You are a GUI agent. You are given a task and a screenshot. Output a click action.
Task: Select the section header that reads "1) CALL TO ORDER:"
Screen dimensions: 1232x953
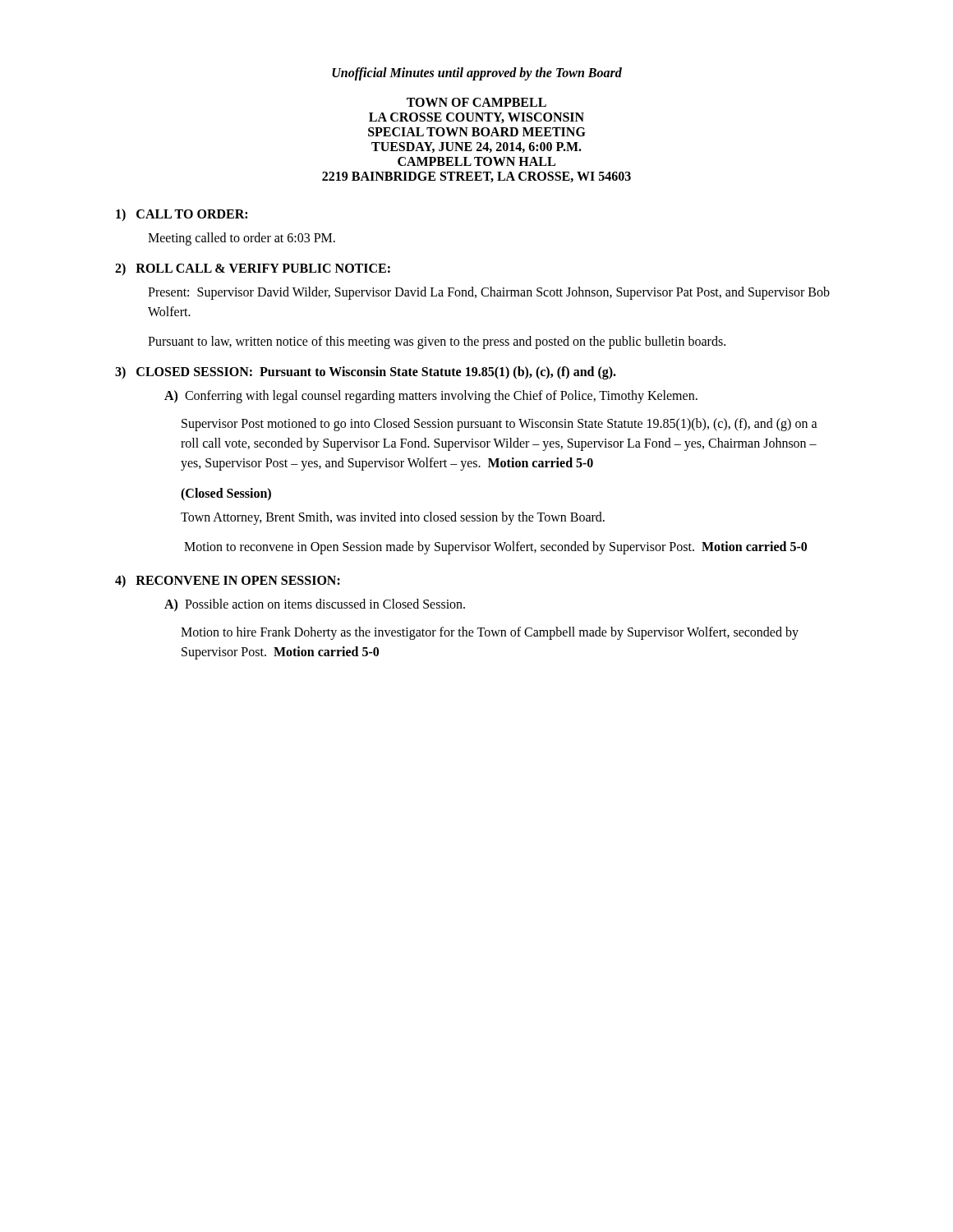tap(182, 214)
